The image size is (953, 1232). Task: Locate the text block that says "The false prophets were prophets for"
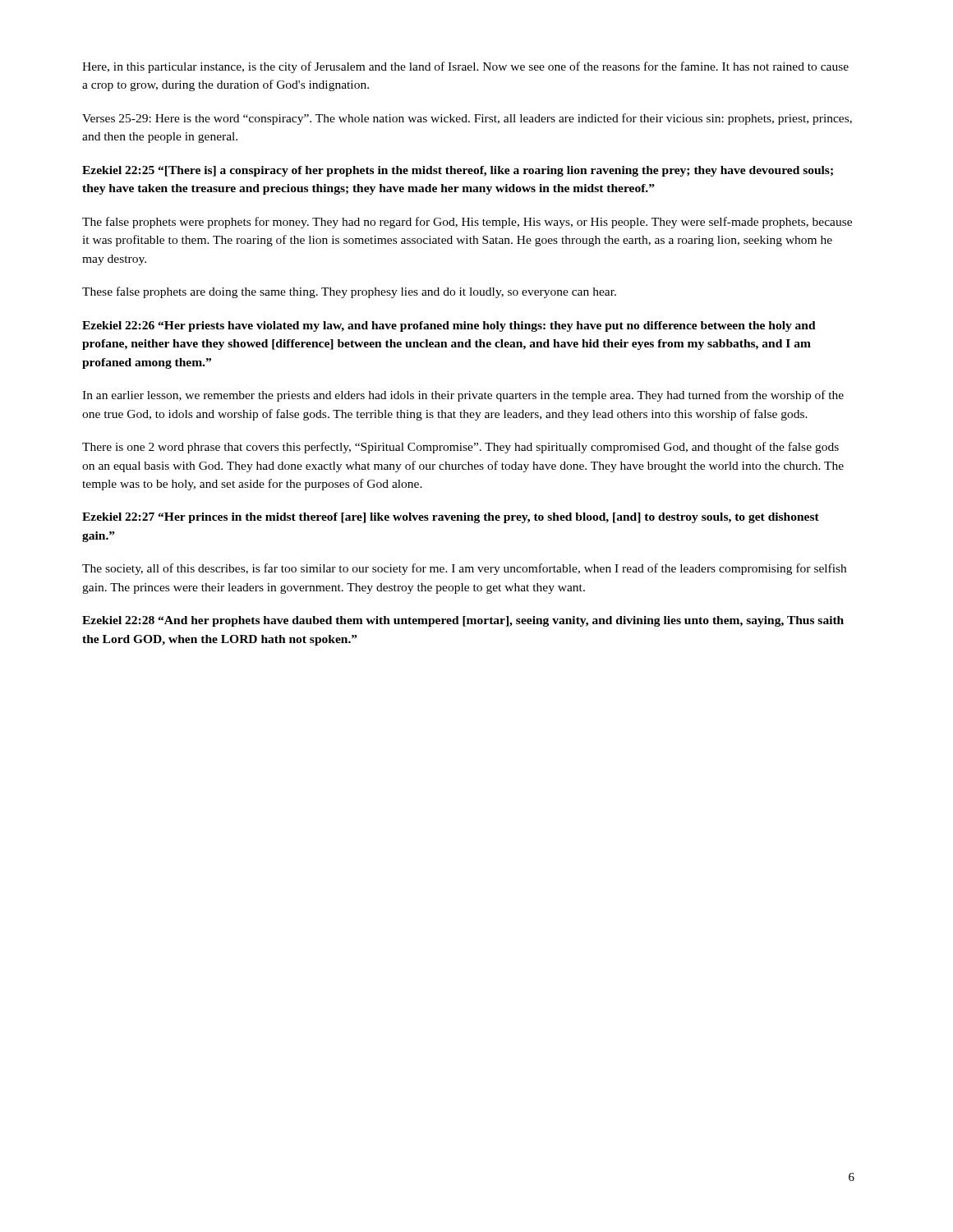(x=467, y=240)
